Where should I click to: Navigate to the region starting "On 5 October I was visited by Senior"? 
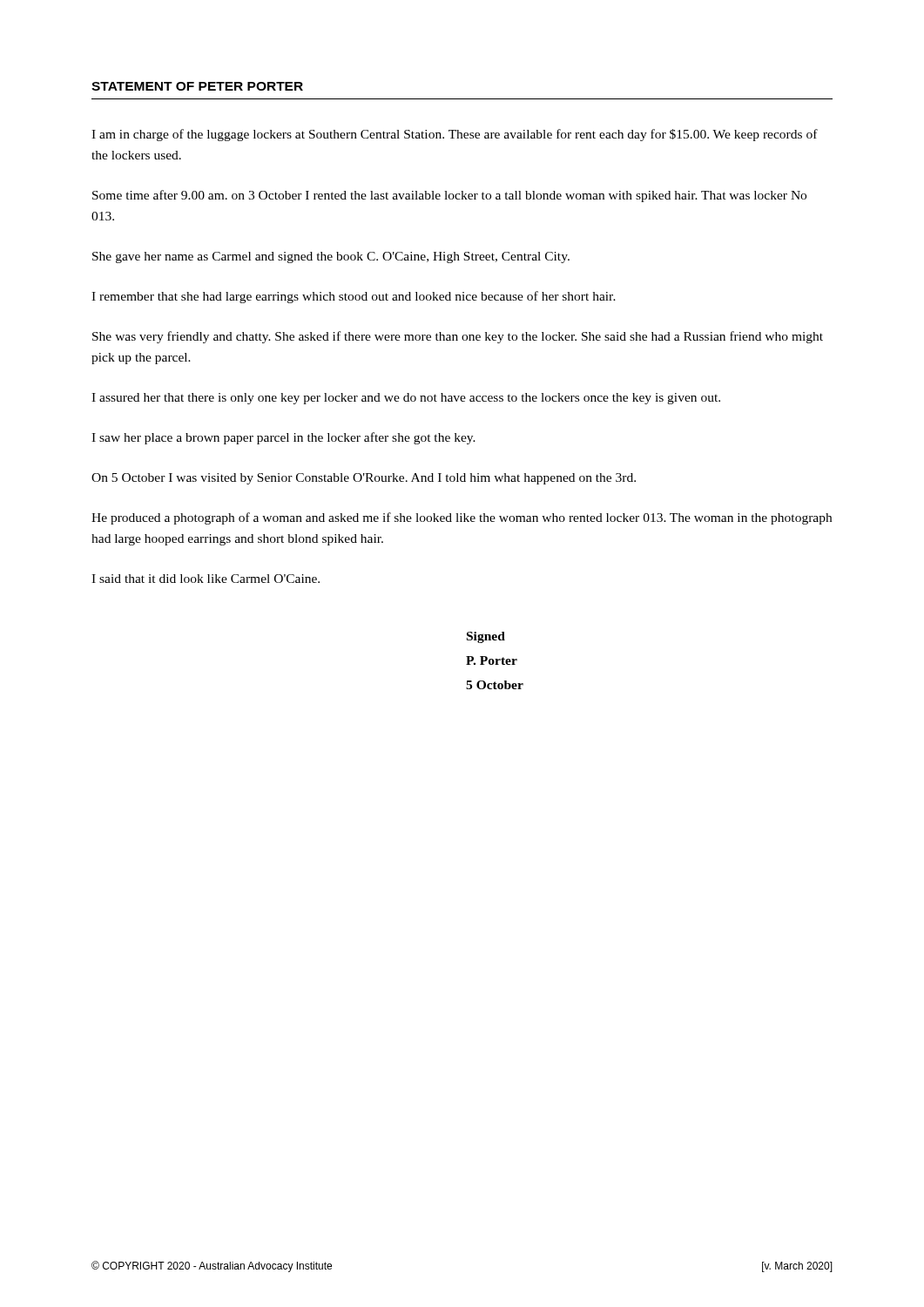click(364, 477)
